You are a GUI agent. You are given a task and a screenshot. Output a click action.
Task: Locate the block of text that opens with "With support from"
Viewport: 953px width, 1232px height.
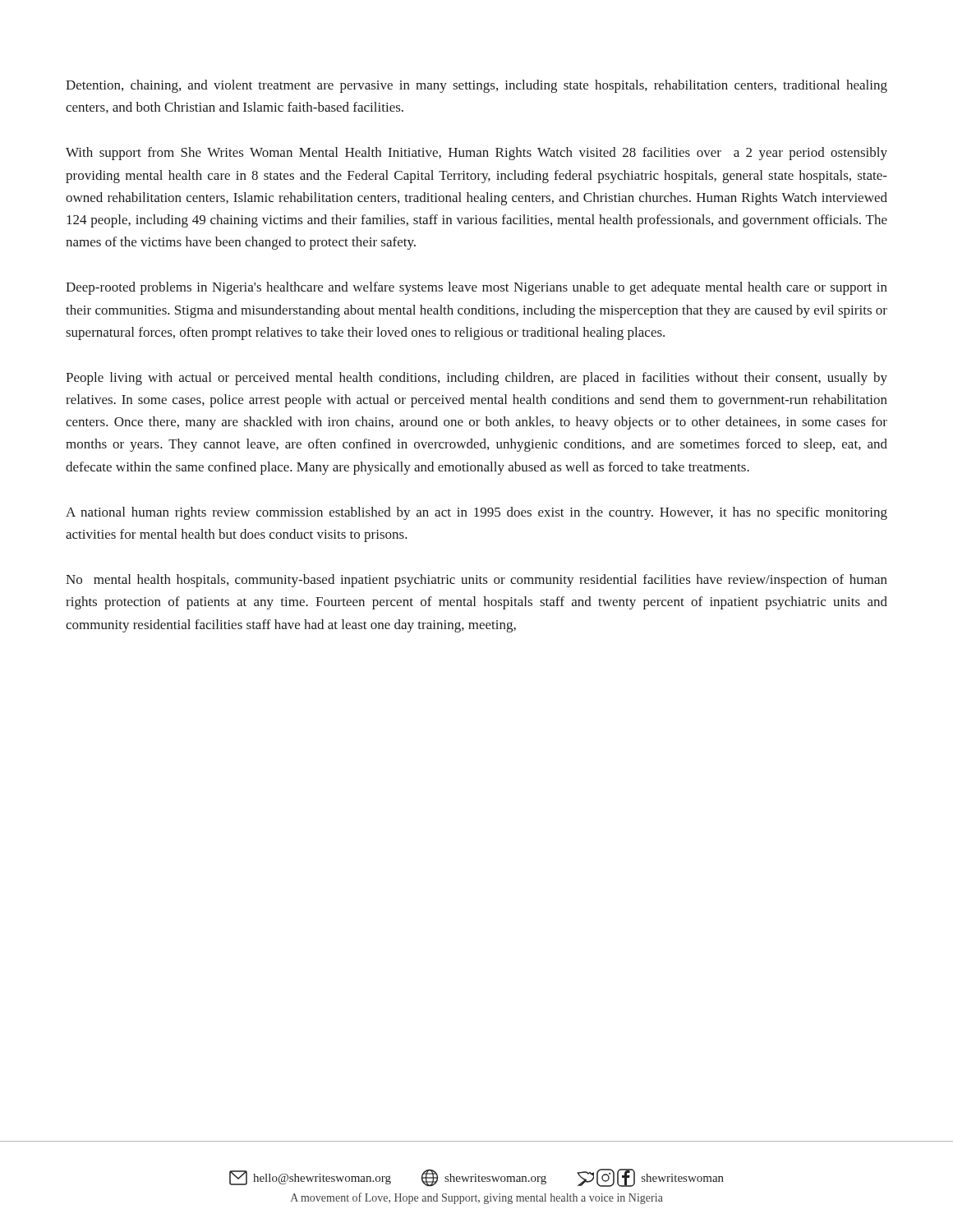pyautogui.click(x=476, y=197)
